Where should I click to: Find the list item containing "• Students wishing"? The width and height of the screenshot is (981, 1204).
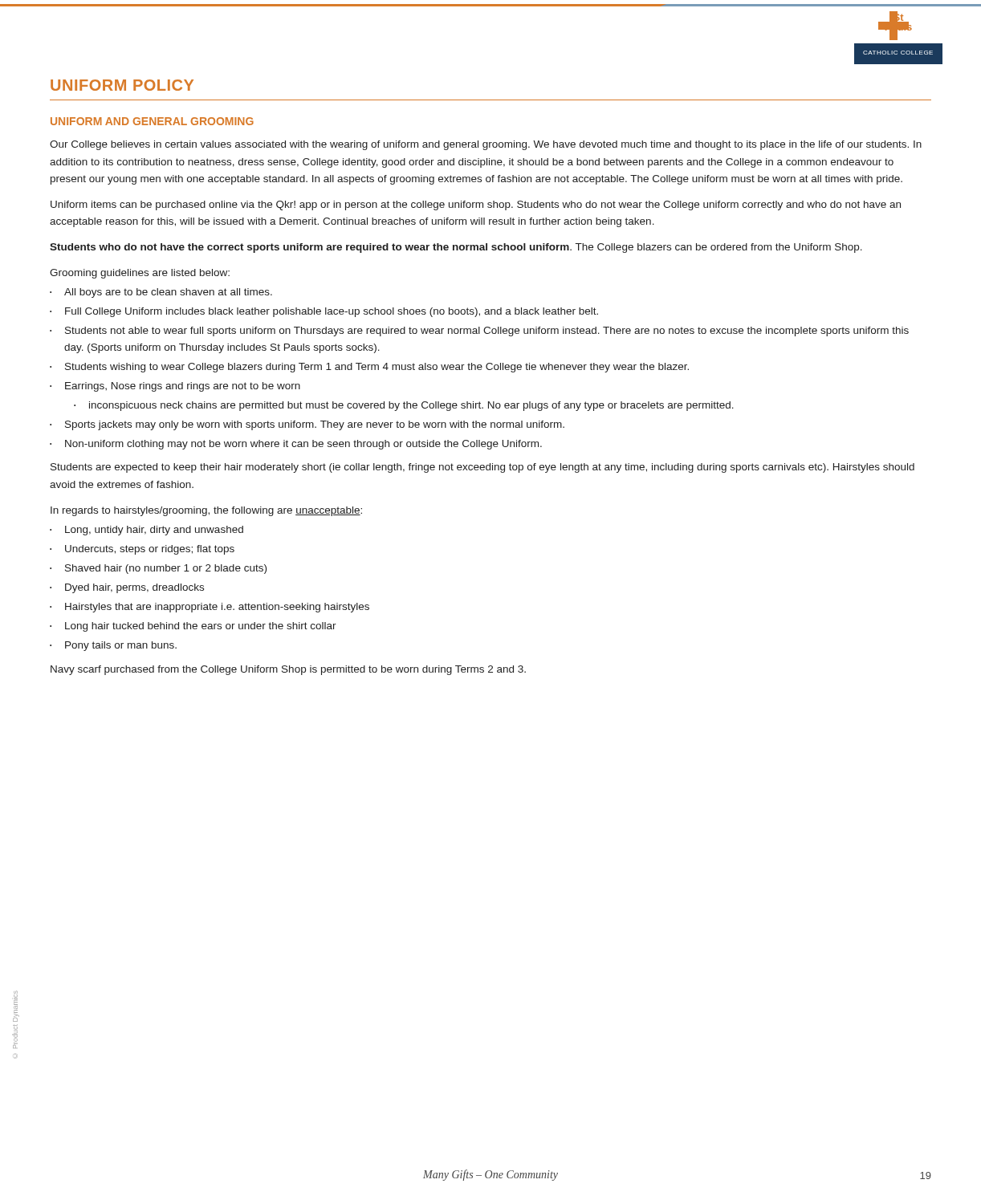[x=370, y=367]
